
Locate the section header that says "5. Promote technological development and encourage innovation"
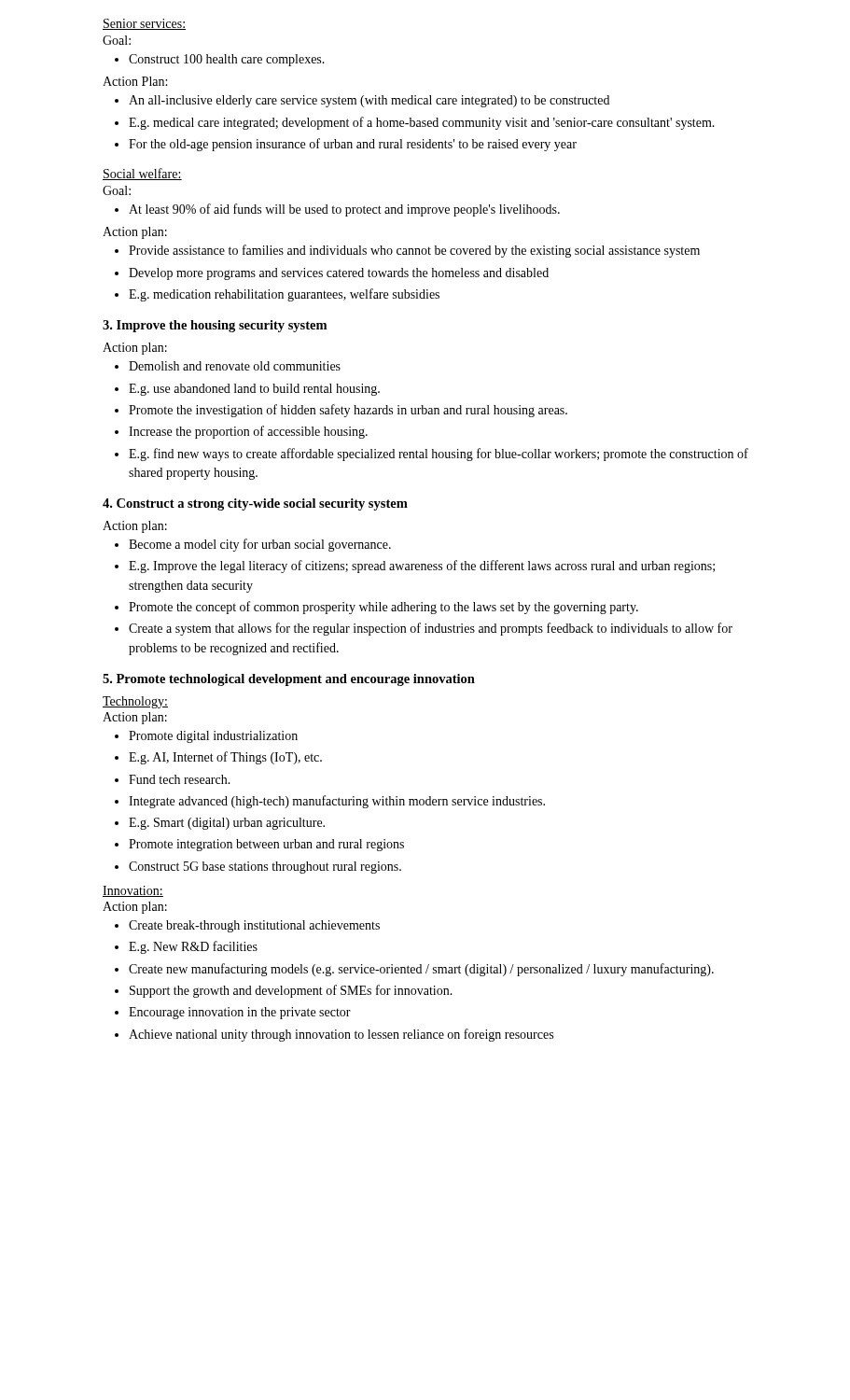pyautogui.click(x=432, y=679)
